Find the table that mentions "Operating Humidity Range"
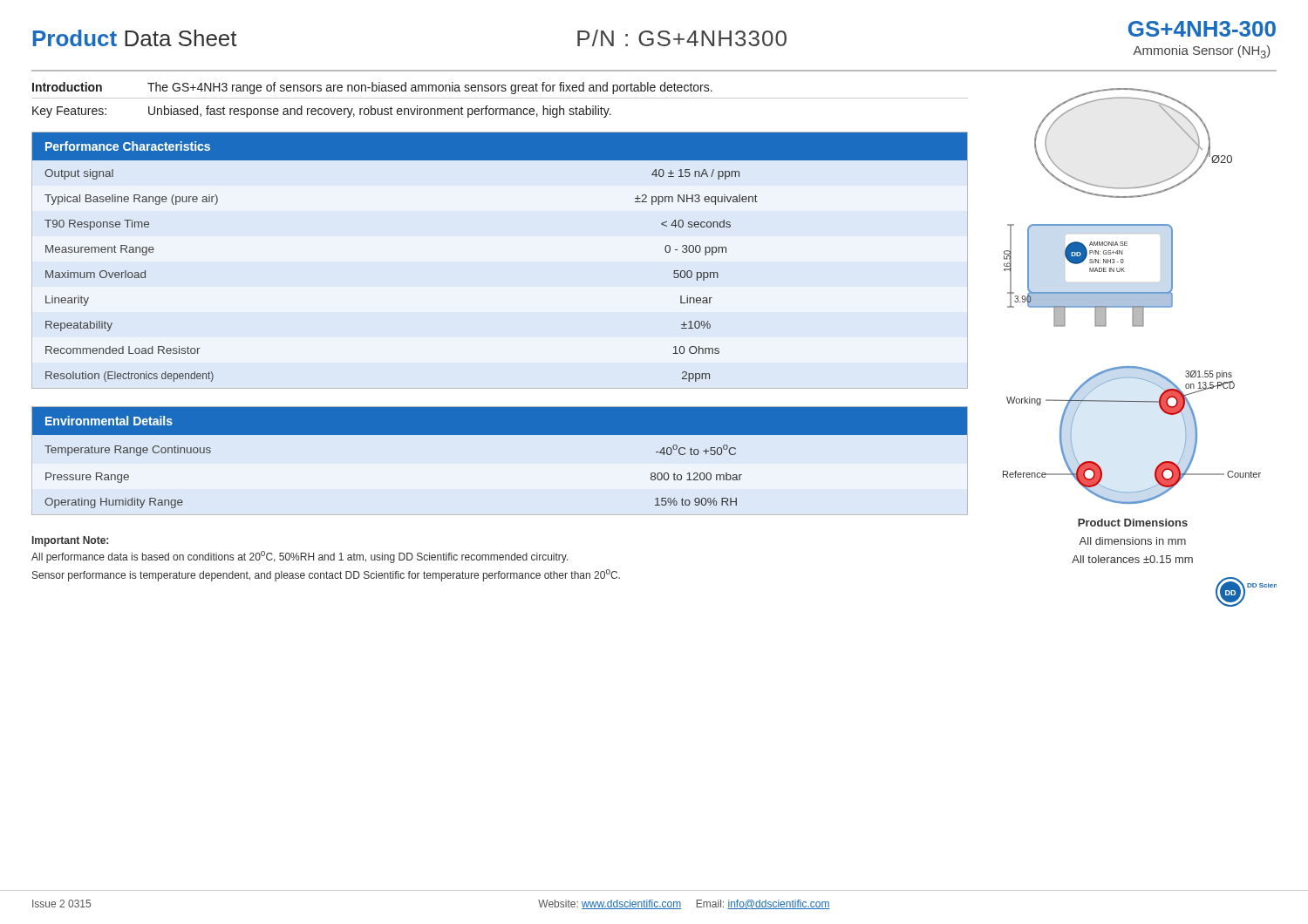The height and width of the screenshot is (924, 1308). pos(500,460)
